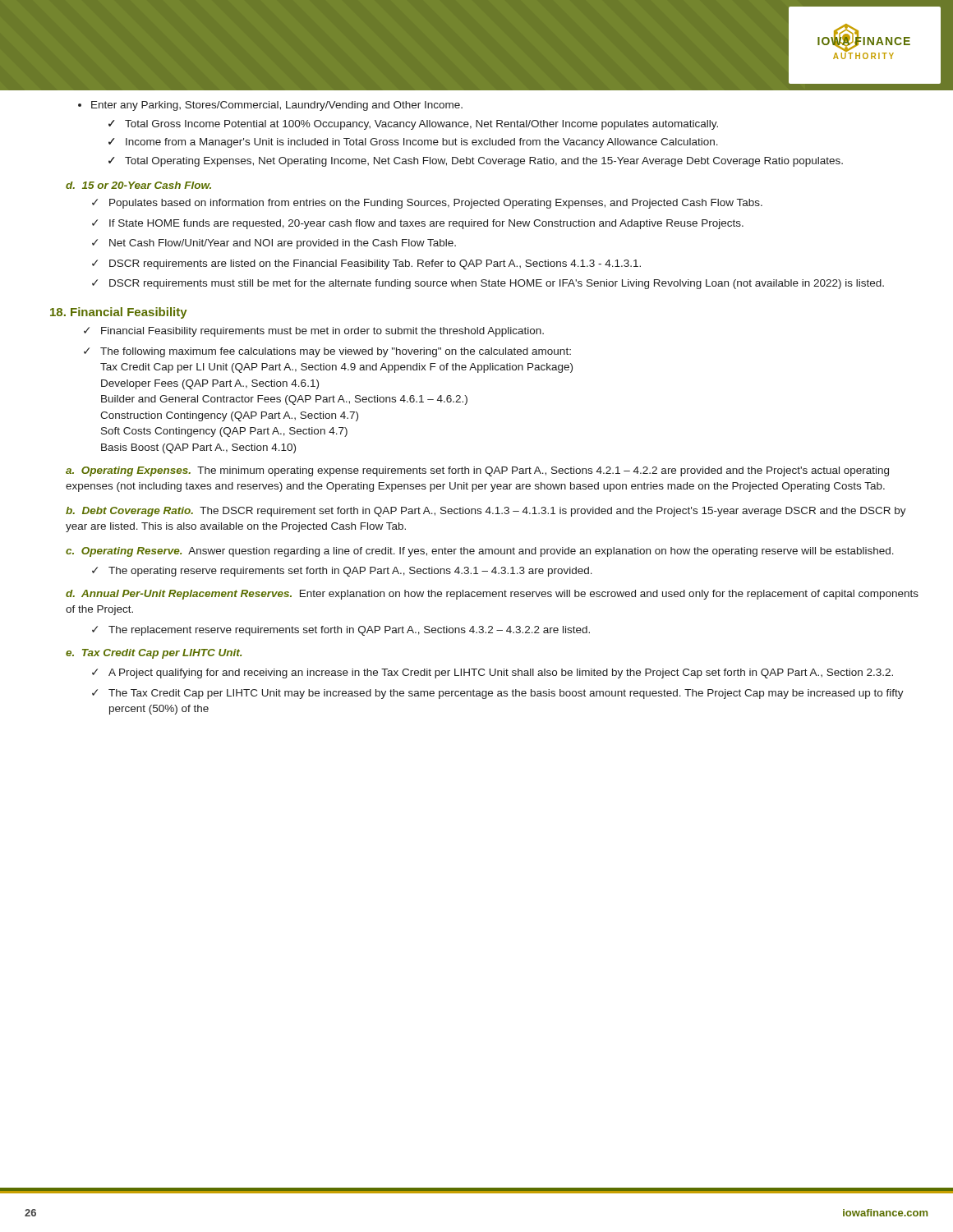The height and width of the screenshot is (1232, 953).
Task: Find the section header with the text "d. 15 or 20-Year"
Action: (x=139, y=185)
